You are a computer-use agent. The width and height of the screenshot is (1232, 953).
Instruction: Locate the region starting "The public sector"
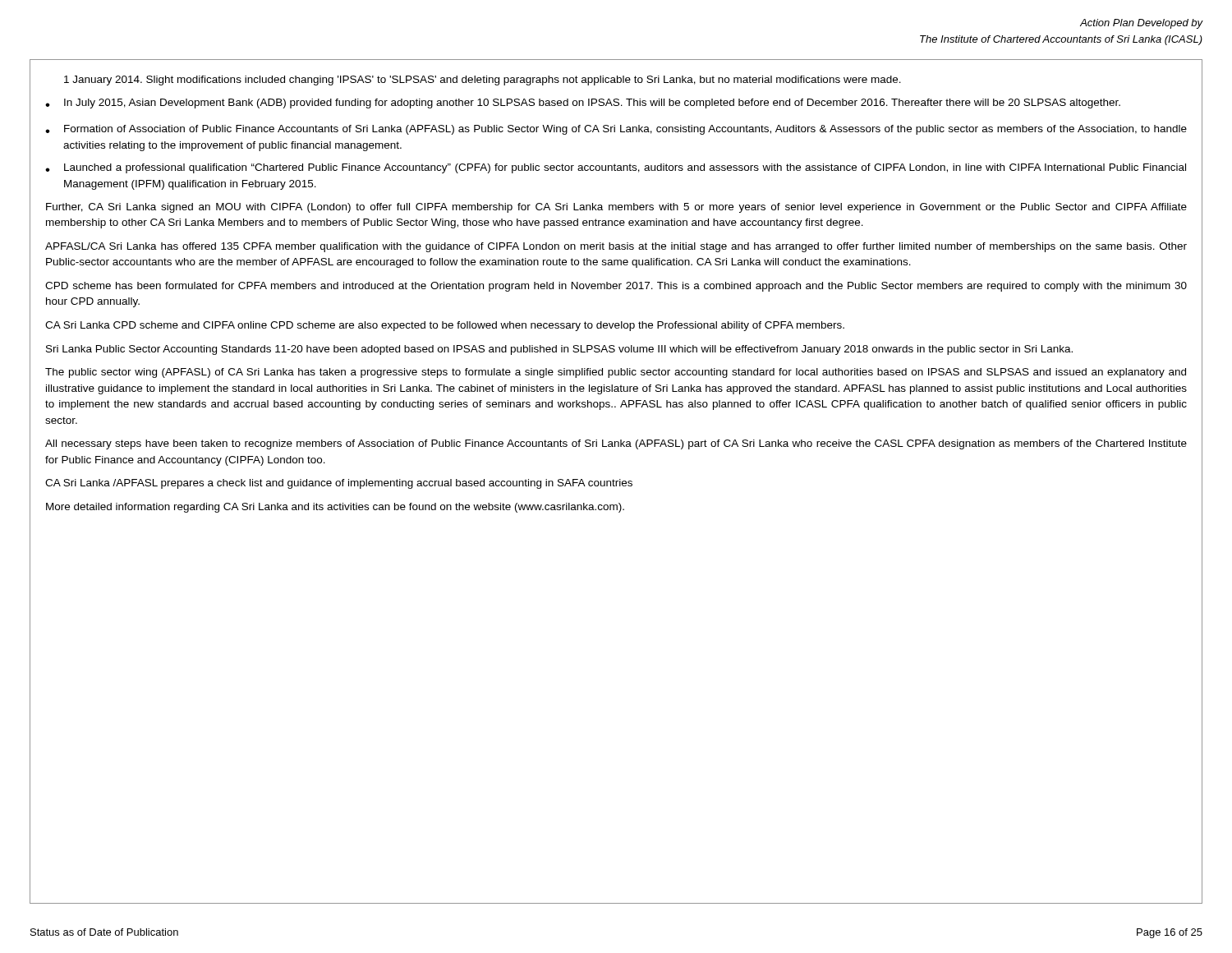(x=616, y=396)
